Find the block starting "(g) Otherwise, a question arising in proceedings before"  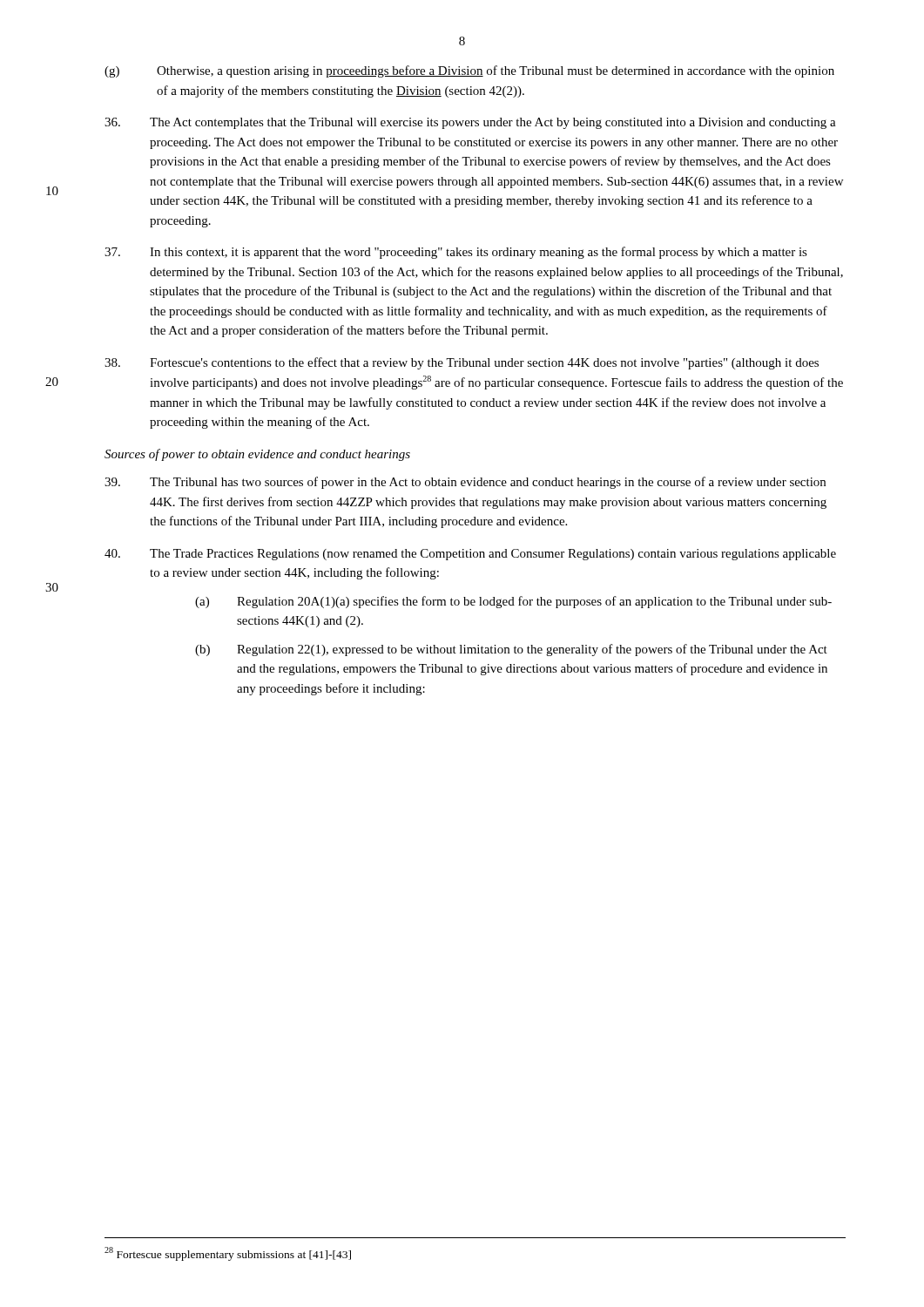pyautogui.click(x=475, y=81)
